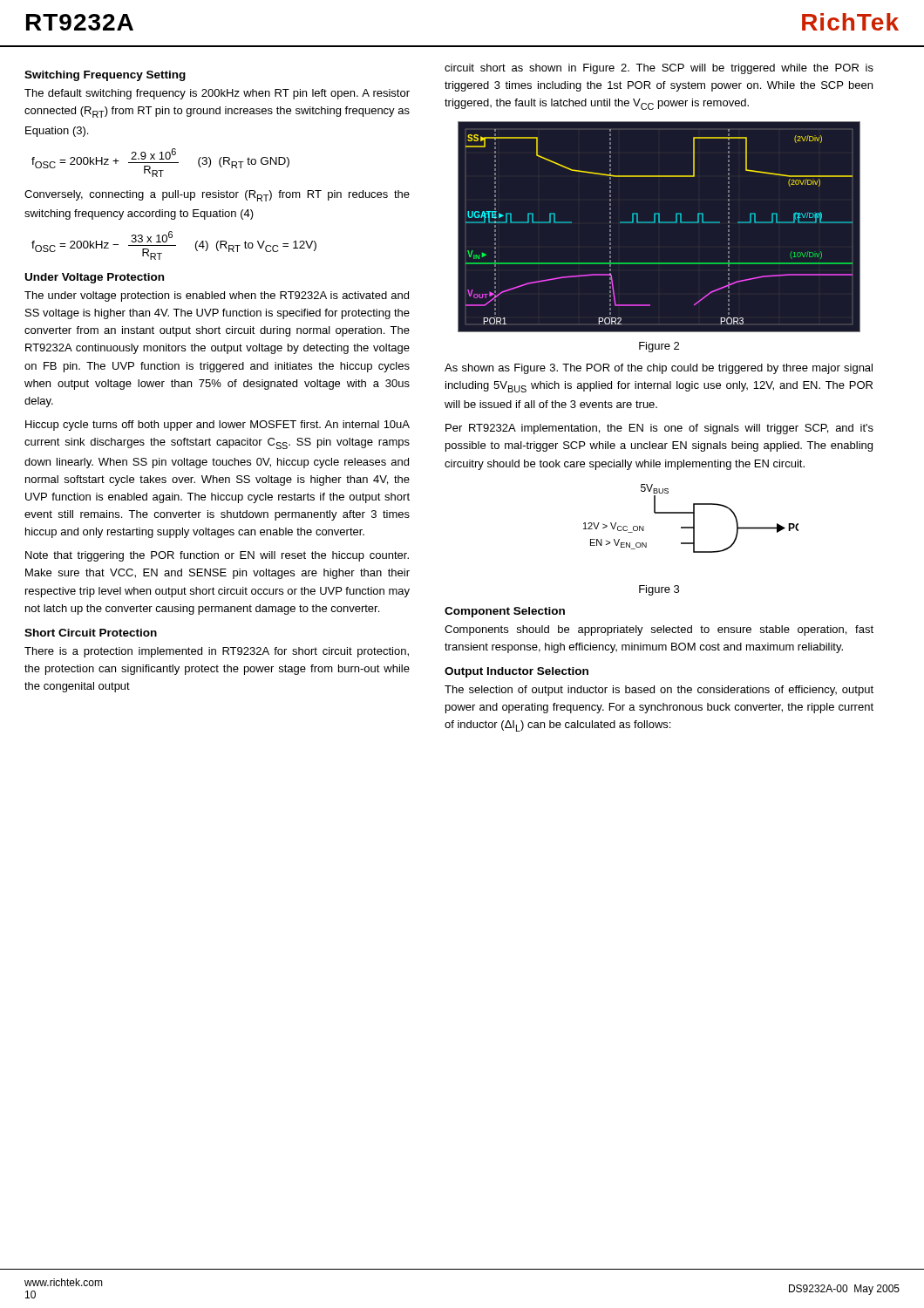Viewport: 924px width, 1308px height.
Task: Select the text block containing "Note that triggering the POR function"
Action: [217, 582]
